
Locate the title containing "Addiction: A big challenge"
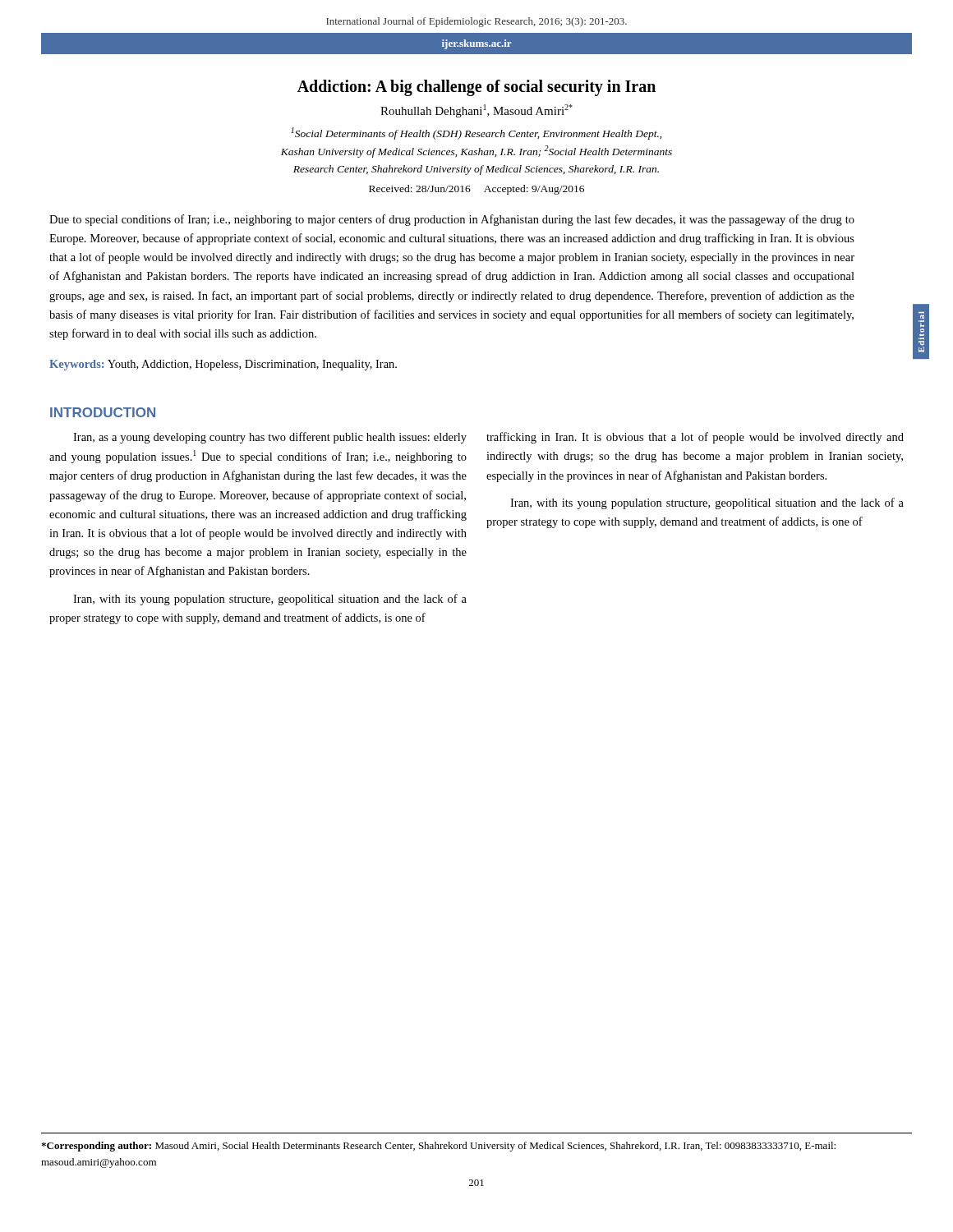(x=476, y=86)
